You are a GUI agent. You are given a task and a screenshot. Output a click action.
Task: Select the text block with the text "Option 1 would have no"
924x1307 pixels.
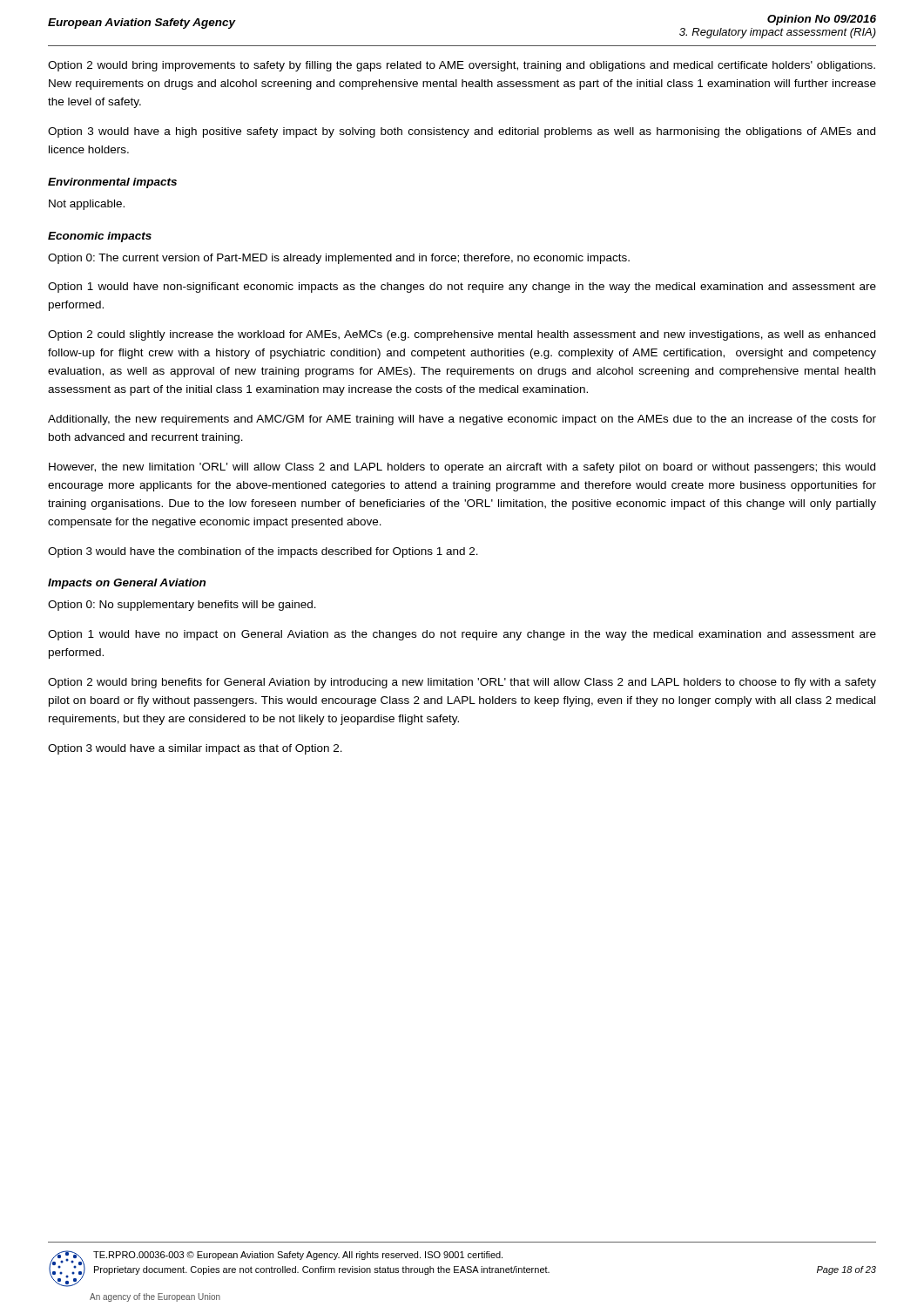click(x=462, y=643)
